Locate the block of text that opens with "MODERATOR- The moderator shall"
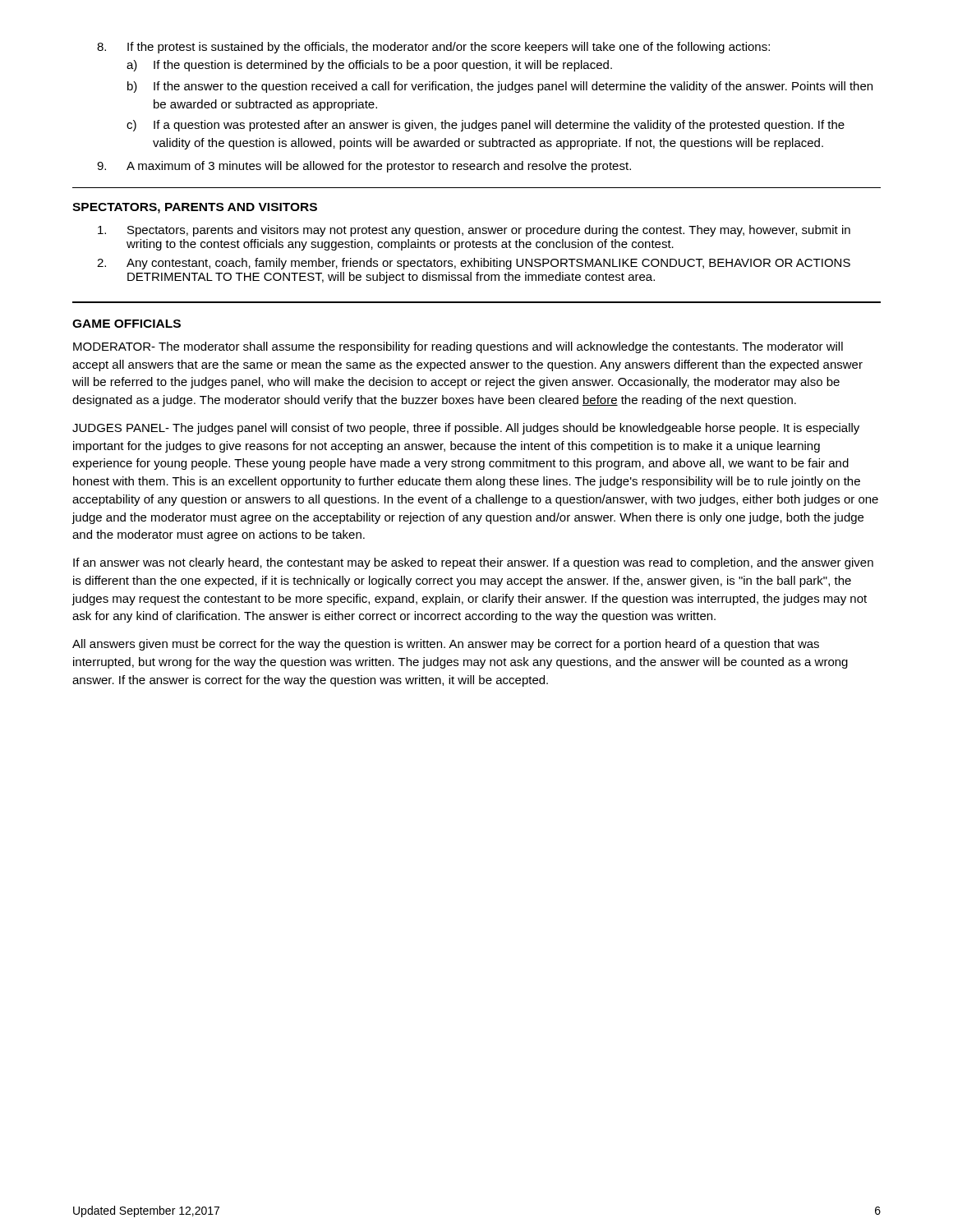The height and width of the screenshot is (1232, 953). click(x=467, y=373)
